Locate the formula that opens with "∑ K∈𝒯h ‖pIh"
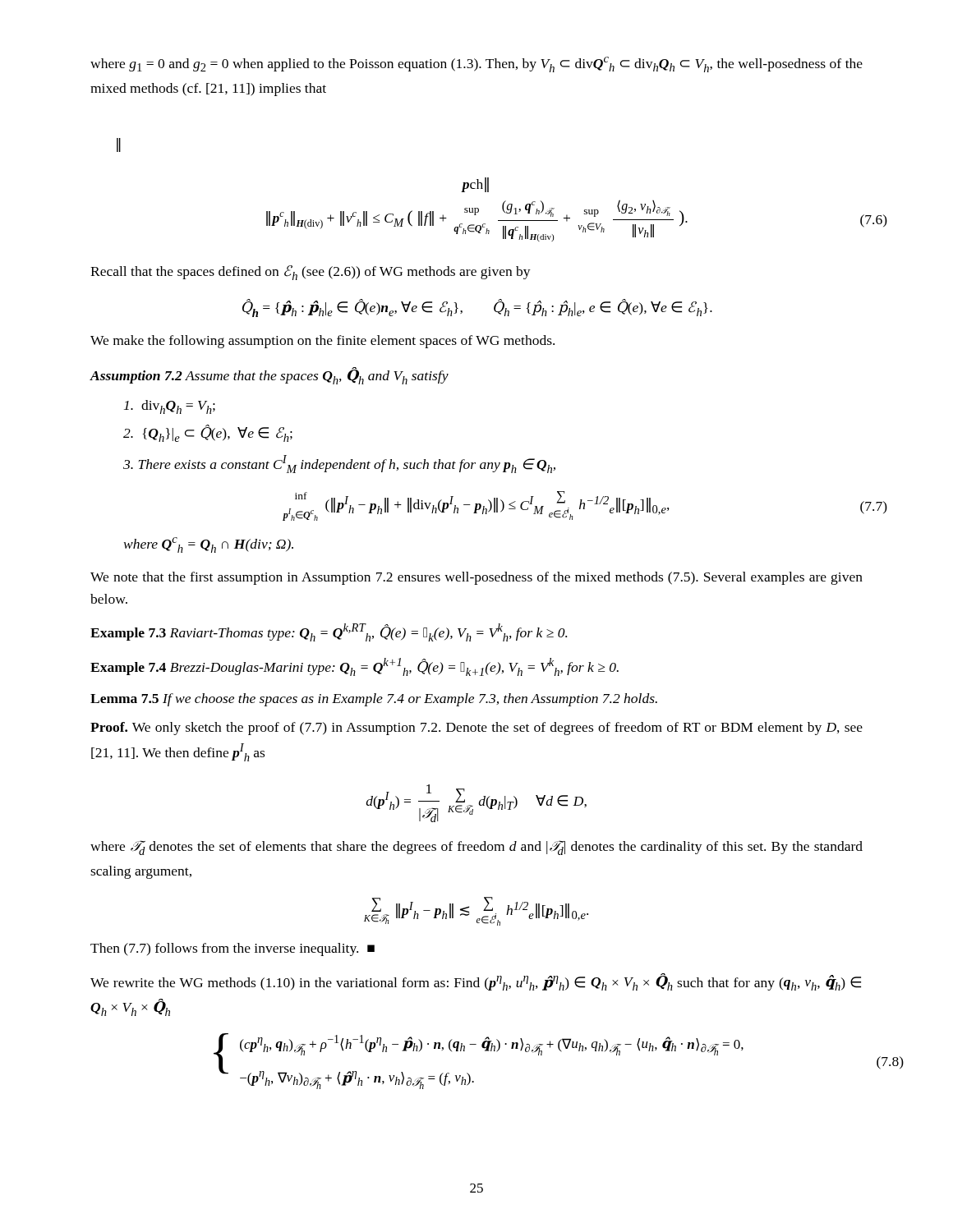The width and height of the screenshot is (953, 1232). click(x=476, y=912)
